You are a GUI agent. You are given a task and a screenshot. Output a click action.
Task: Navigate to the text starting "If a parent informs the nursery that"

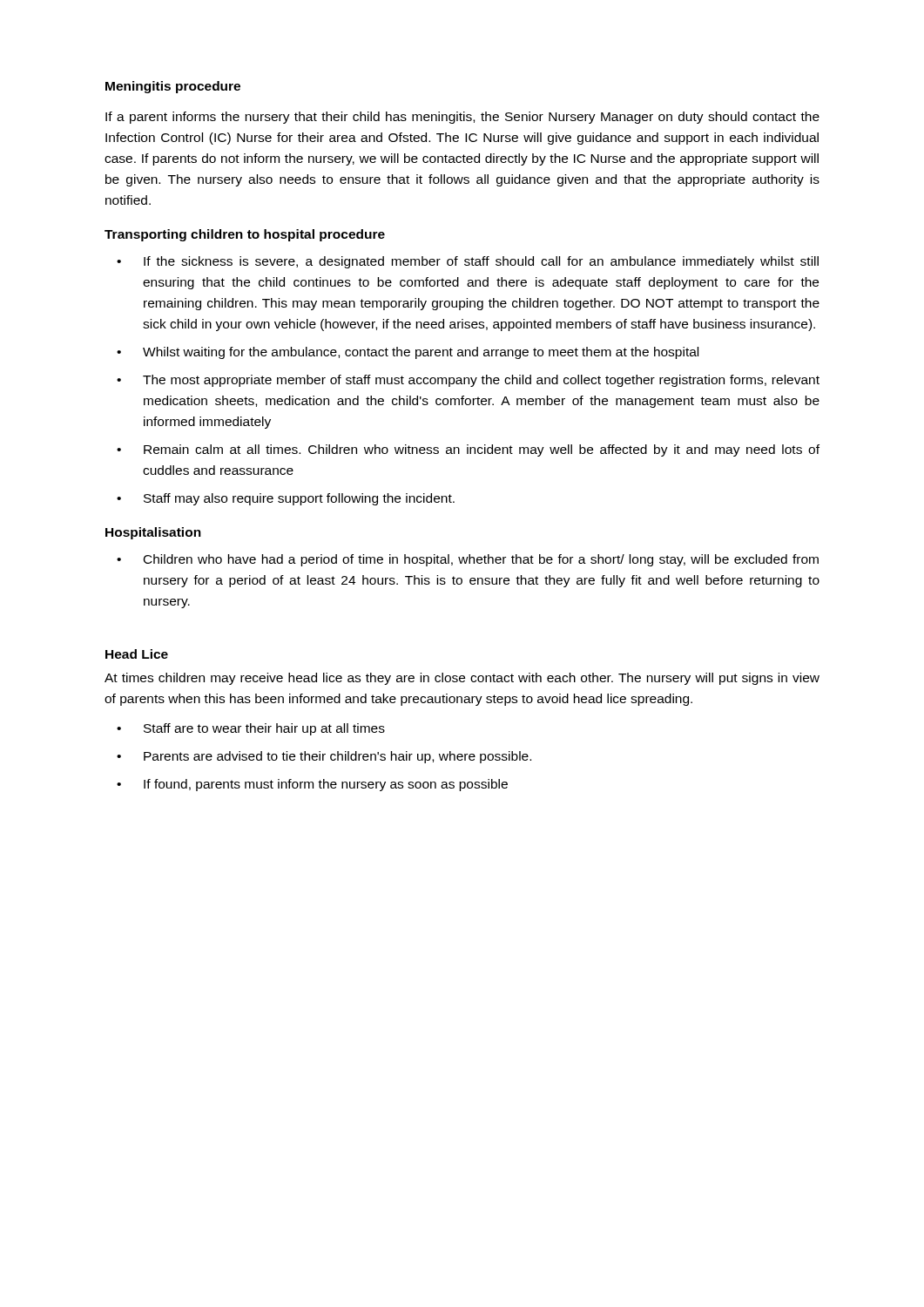pyautogui.click(x=462, y=158)
